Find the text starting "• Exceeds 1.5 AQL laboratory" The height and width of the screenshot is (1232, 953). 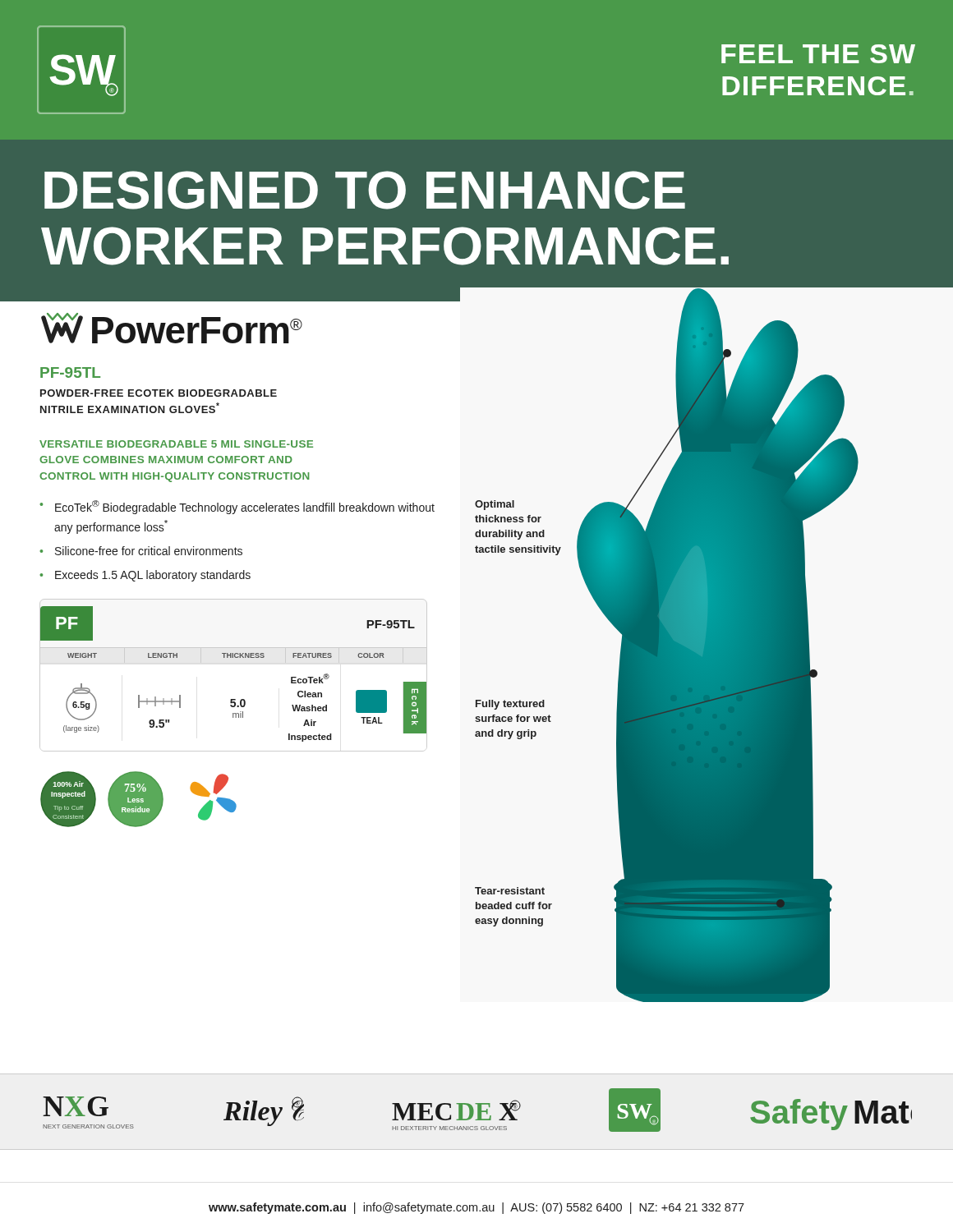click(x=145, y=576)
